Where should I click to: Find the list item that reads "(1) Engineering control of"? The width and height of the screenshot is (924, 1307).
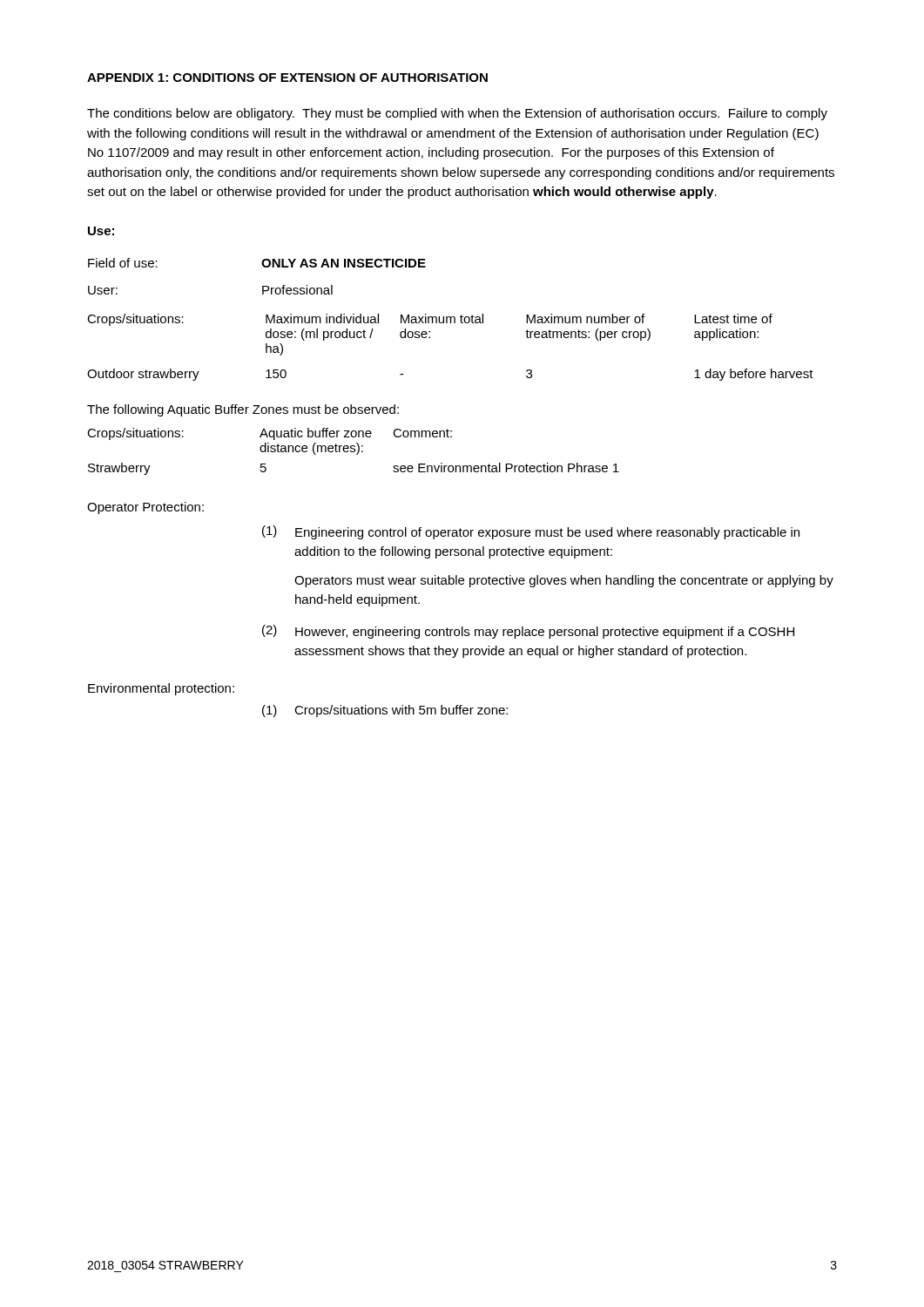(x=462, y=566)
